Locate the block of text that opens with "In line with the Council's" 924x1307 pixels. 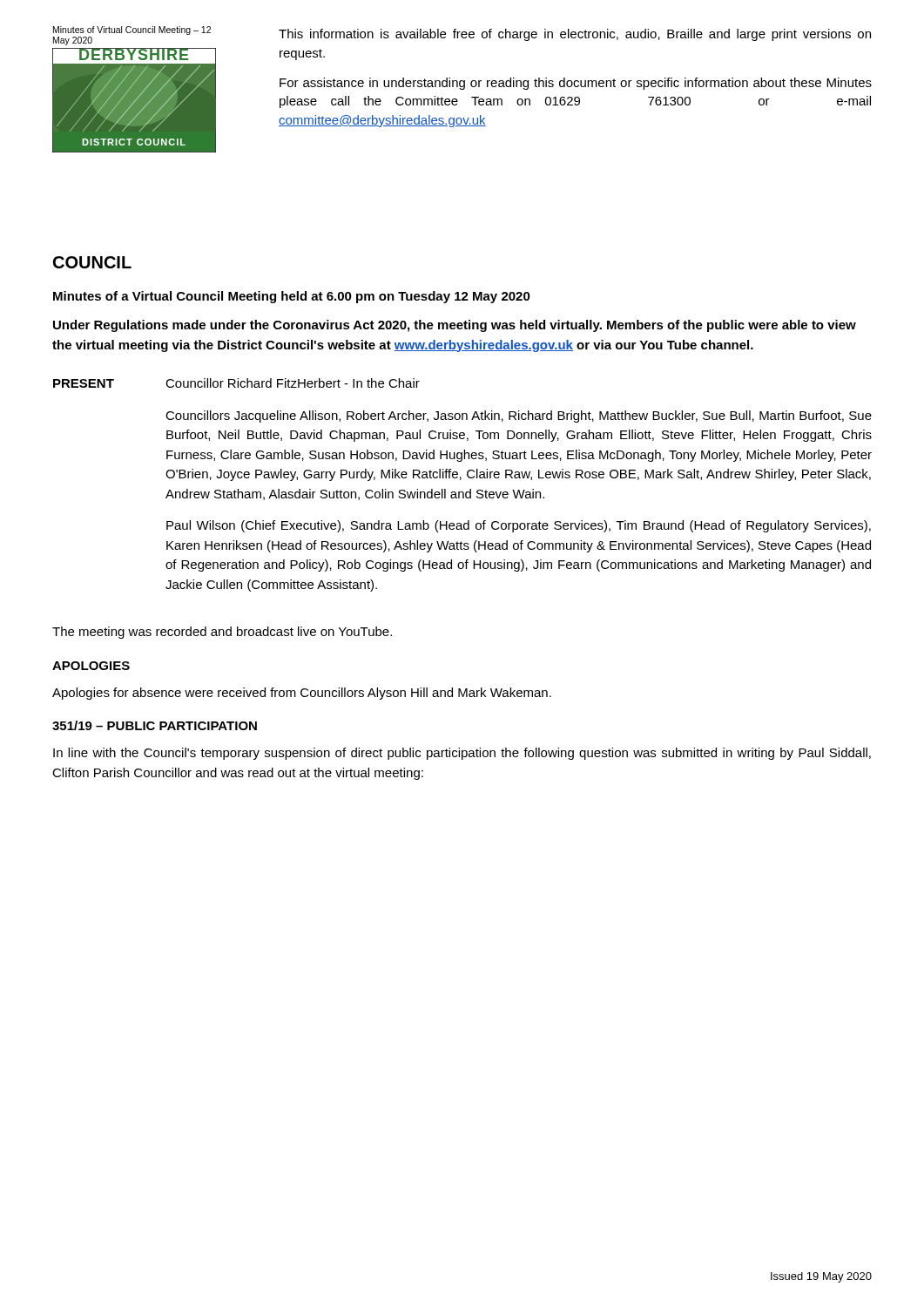[x=462, y=762]
